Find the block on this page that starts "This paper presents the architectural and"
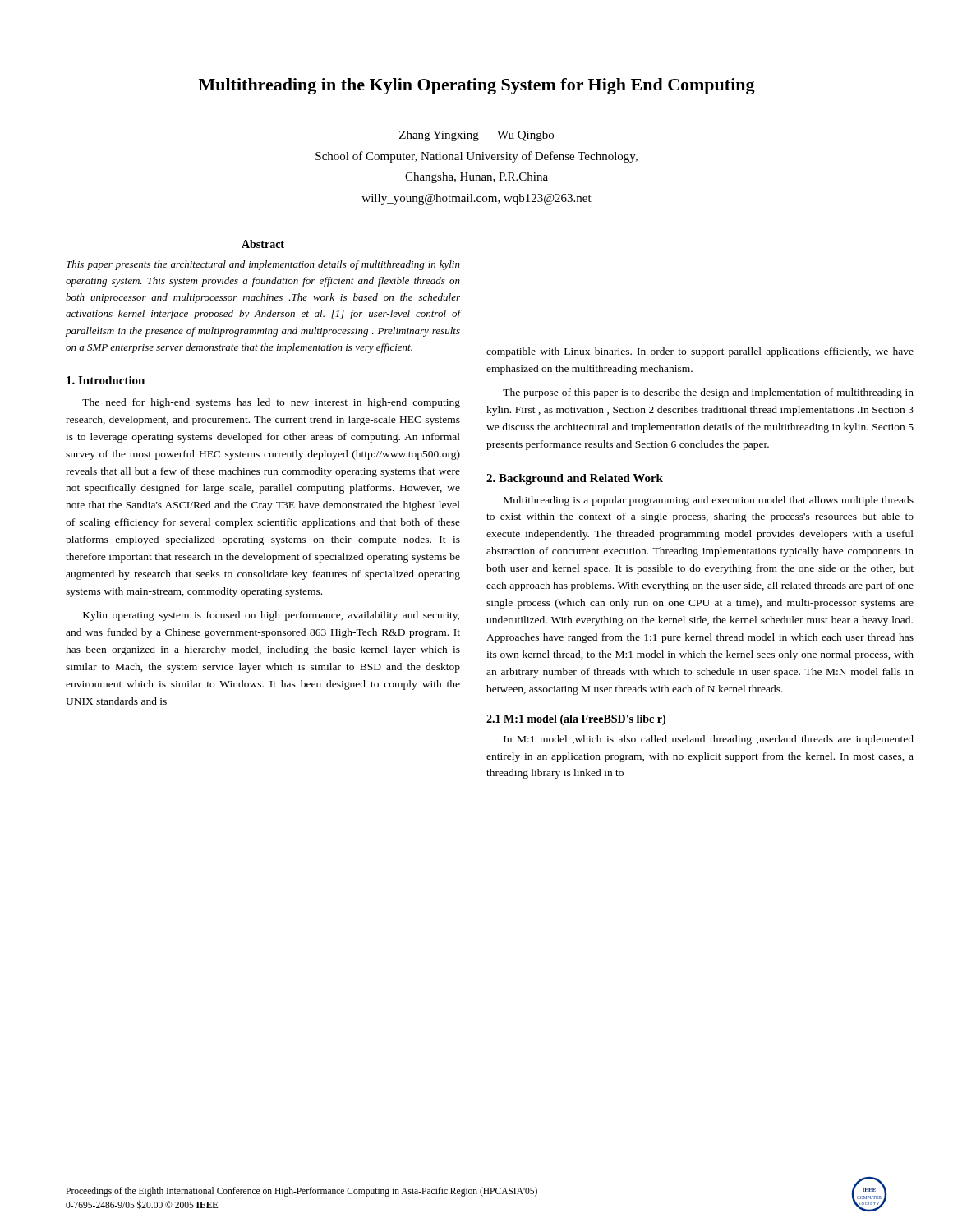Viewport: 953px width, 1232px height. pyautogui.click(x=263, y=305)
